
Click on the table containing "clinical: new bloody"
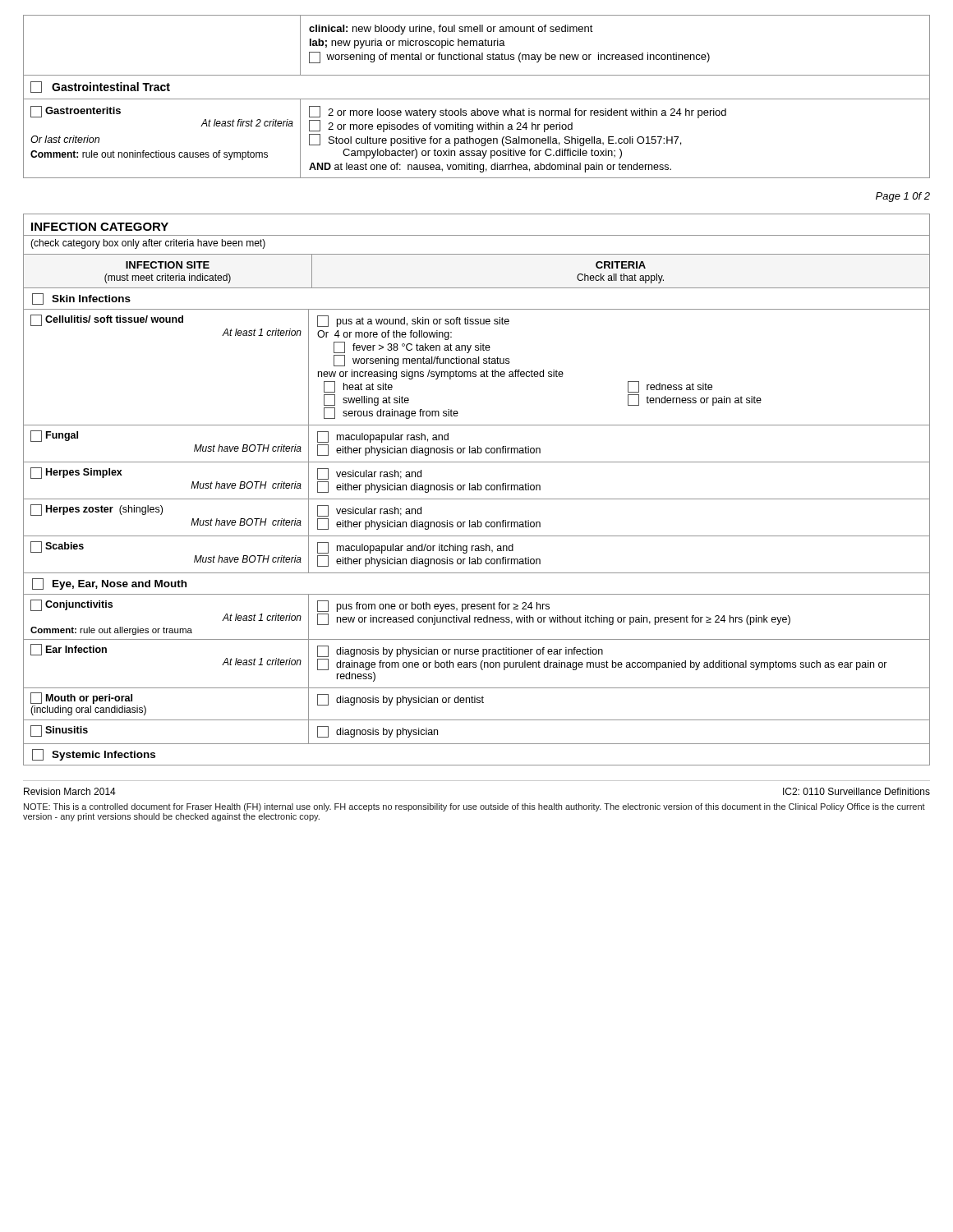tap(476, 97)
